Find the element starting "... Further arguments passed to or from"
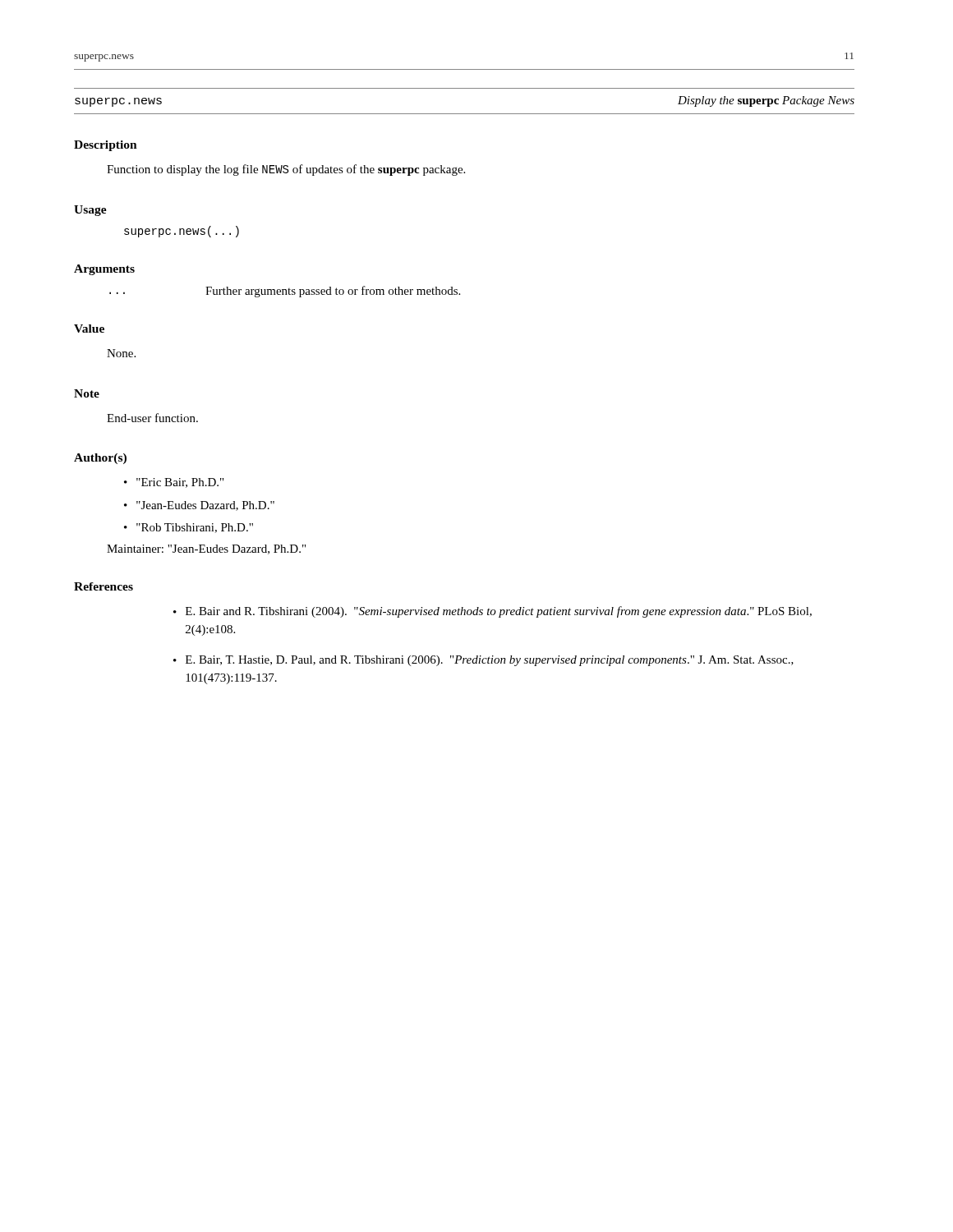The image size is (953, 1232). (285, 292)
